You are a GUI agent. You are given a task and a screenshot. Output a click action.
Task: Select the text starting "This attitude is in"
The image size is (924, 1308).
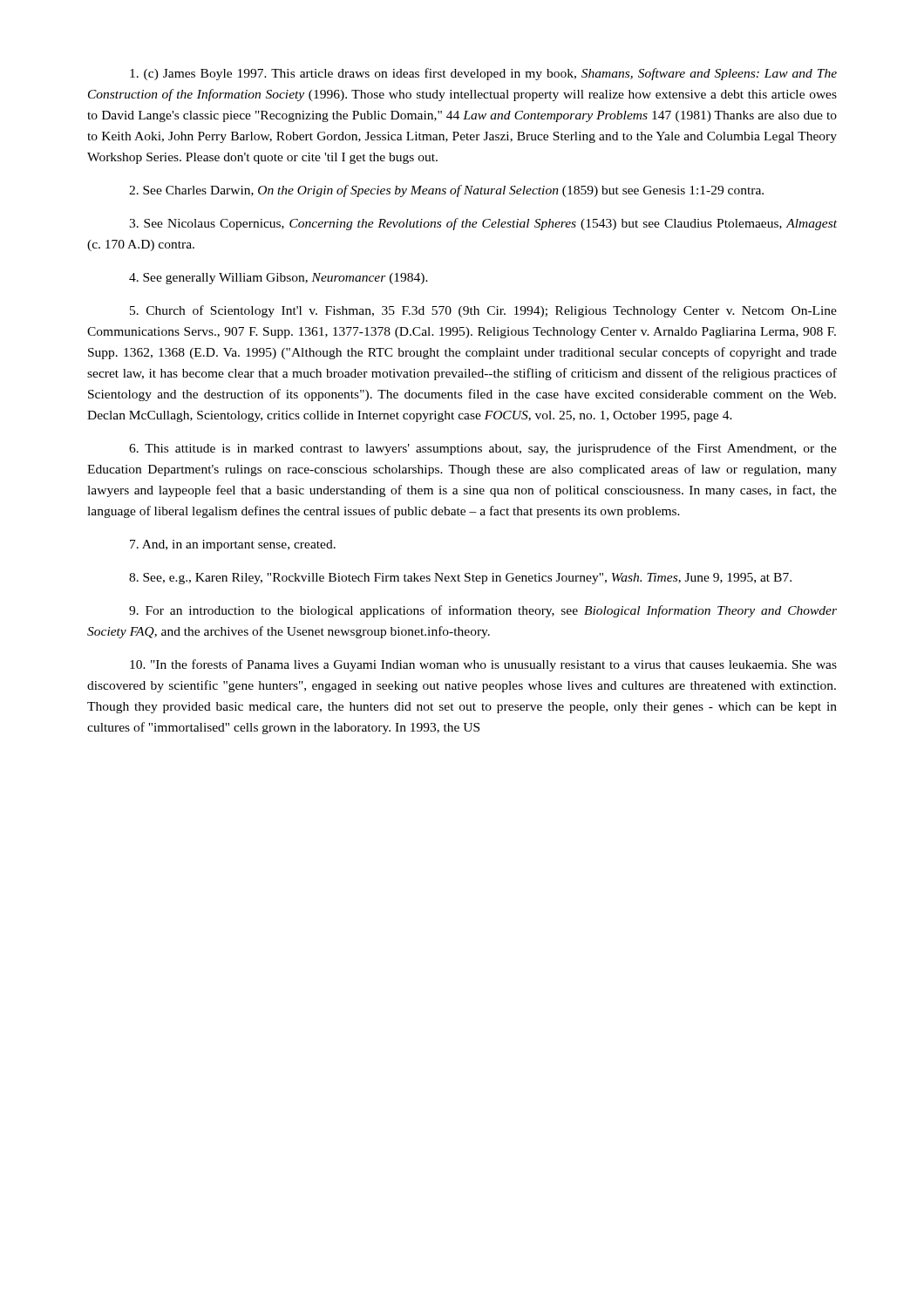point(462,480)
